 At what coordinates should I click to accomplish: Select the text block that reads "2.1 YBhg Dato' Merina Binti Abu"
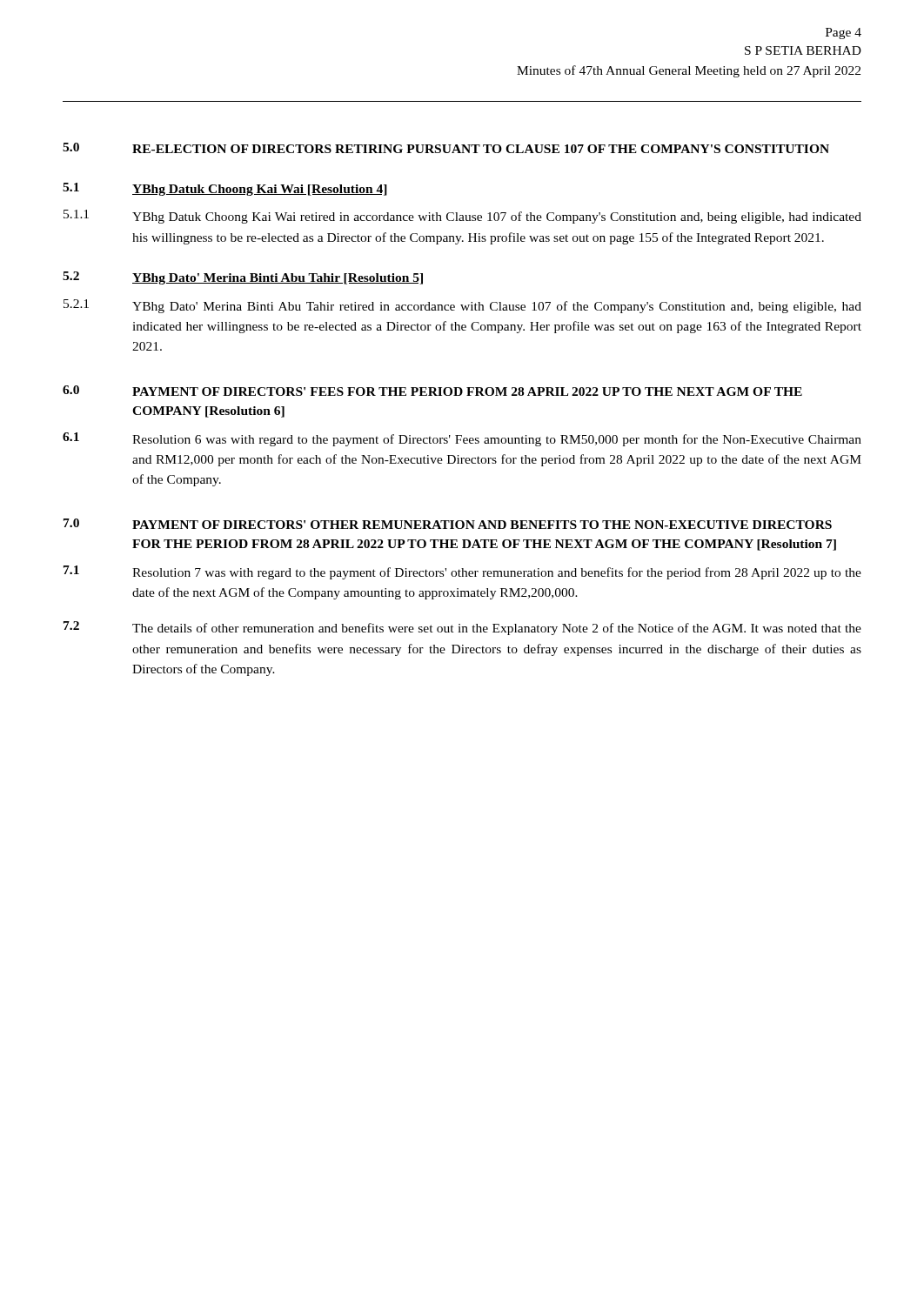click(462, 326)
